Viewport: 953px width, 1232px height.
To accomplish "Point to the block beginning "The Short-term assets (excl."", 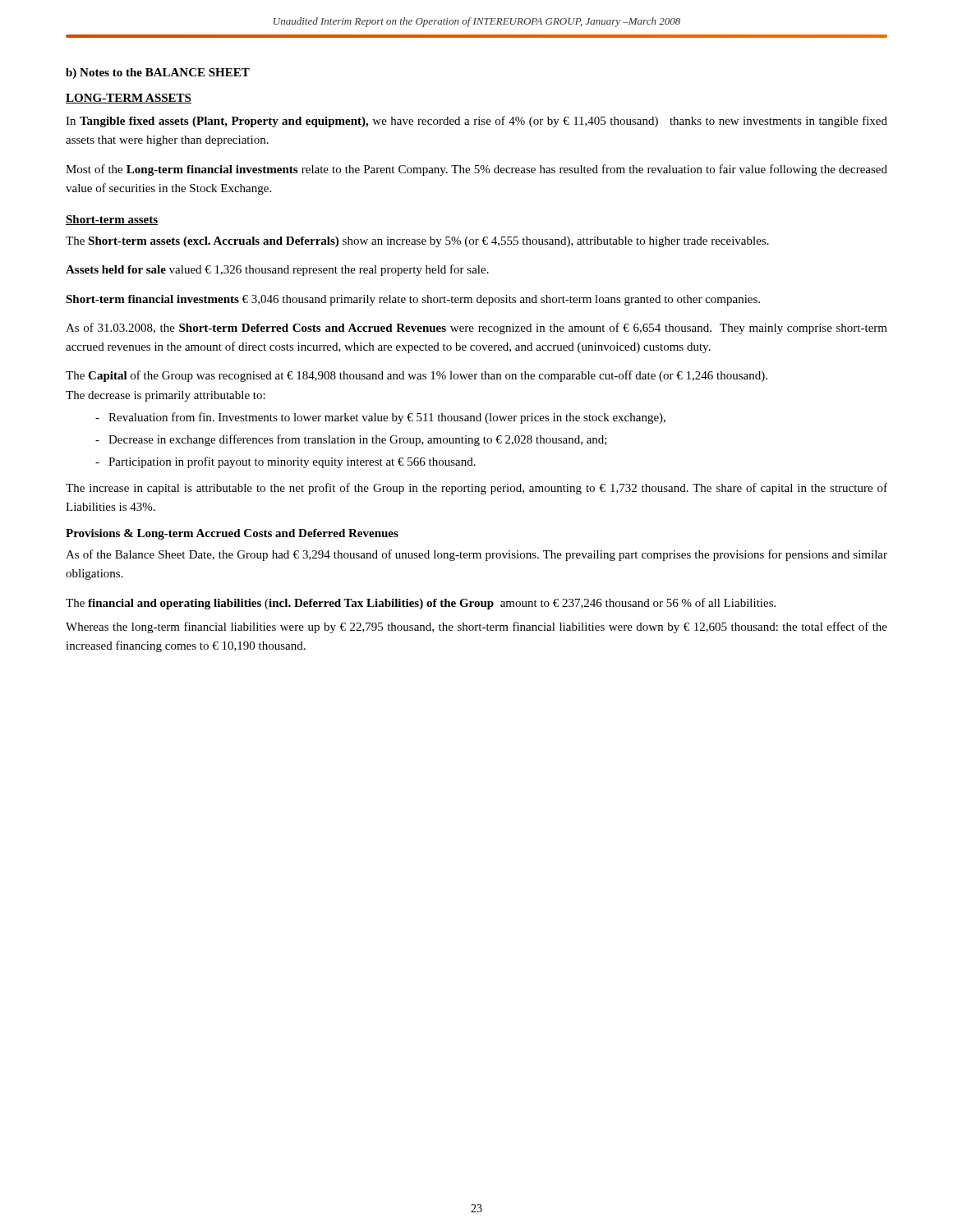I will (x=418, y=241).
